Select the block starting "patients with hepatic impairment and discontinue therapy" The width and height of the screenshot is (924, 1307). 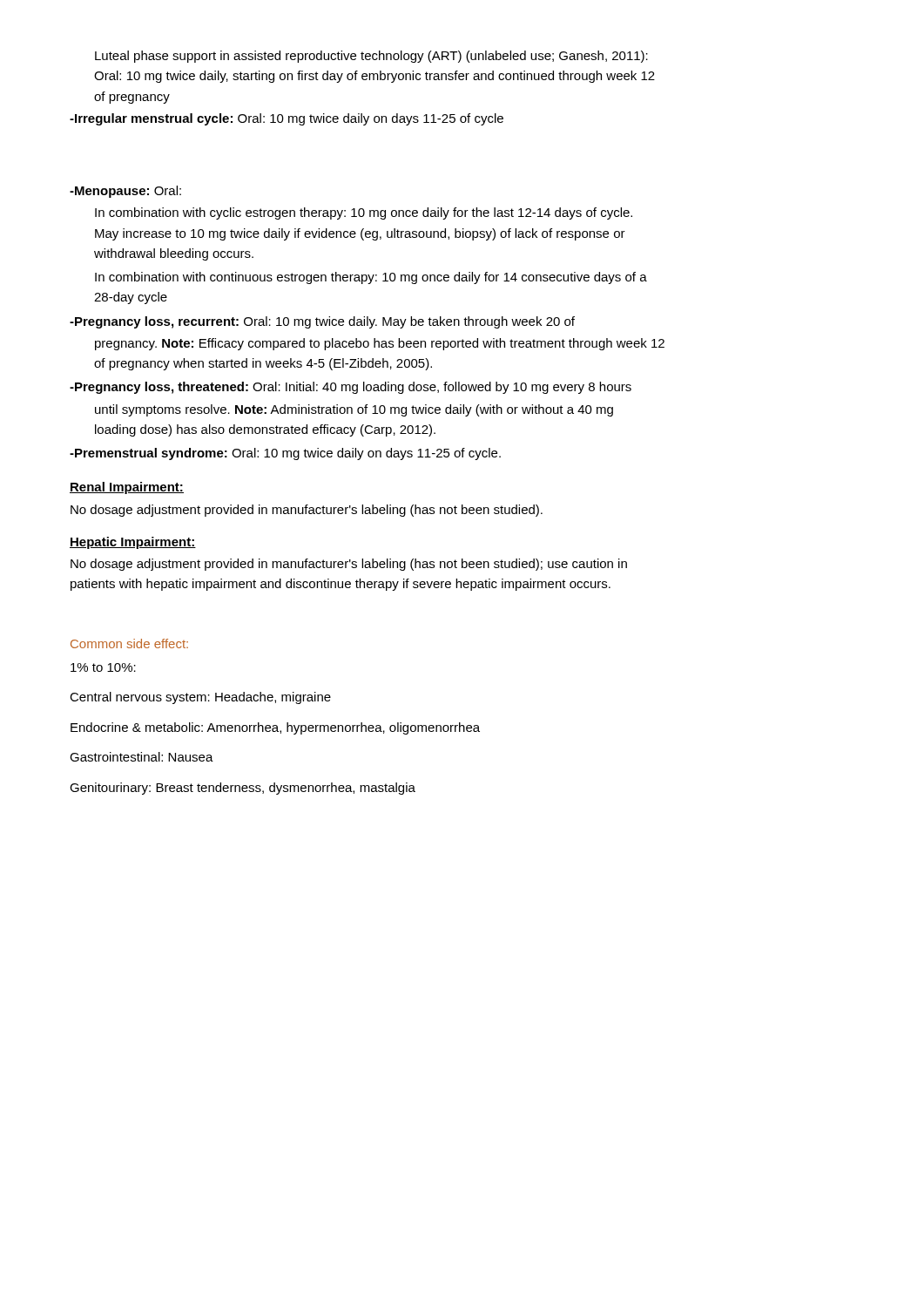(340, 584)
